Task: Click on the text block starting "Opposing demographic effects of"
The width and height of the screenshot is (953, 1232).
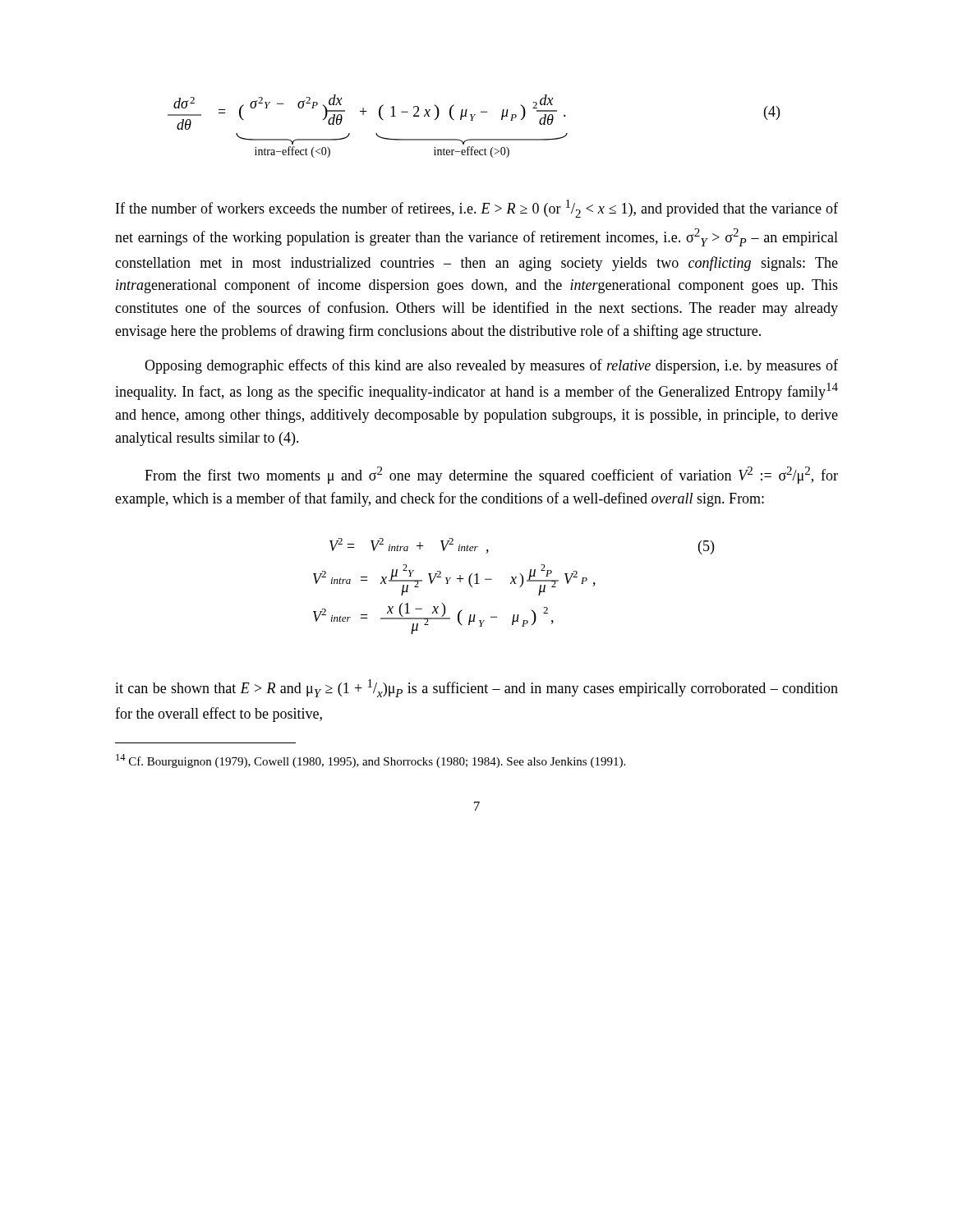Action: (476, 402)
